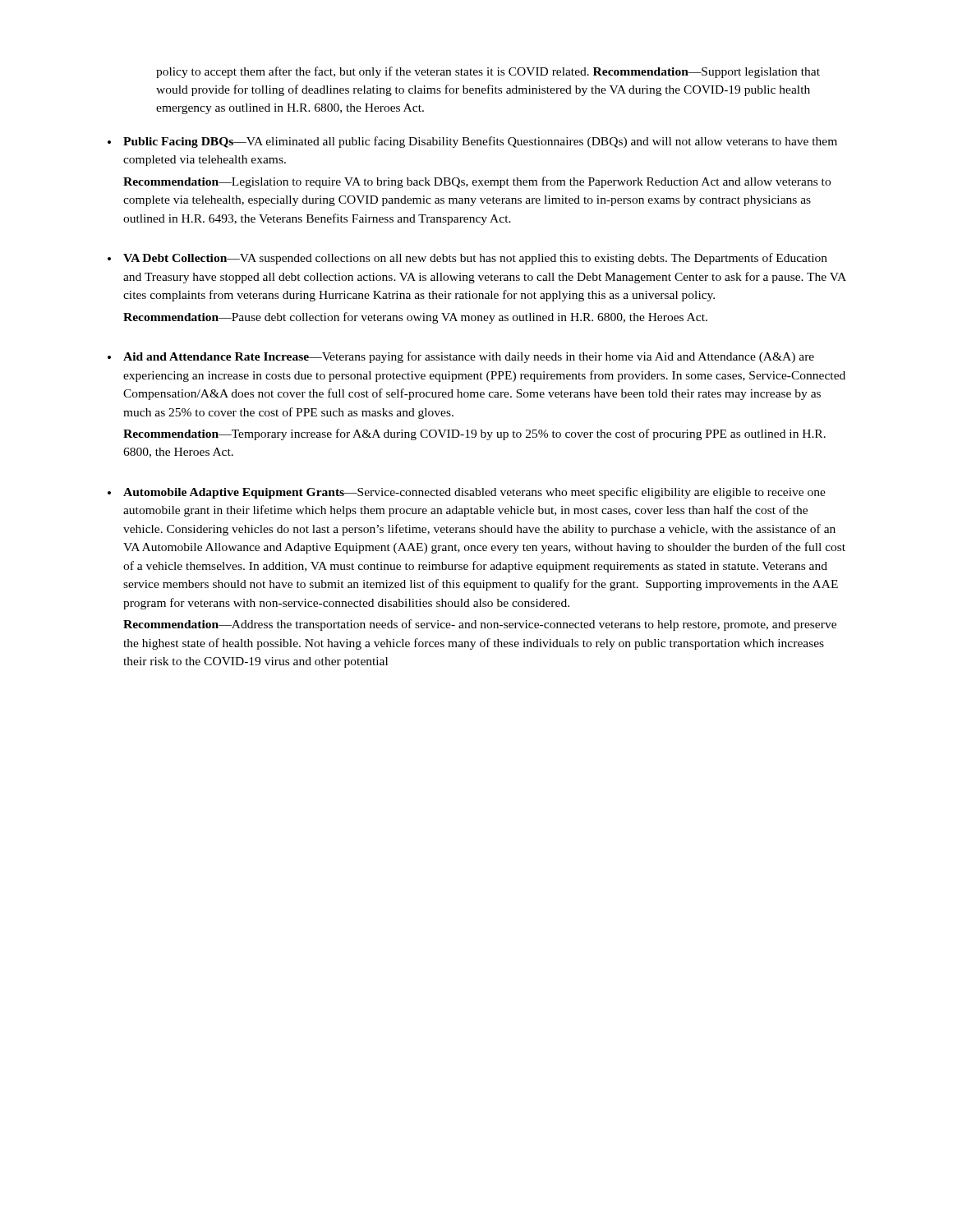The height and width of the screenshot is (1232, 953).
Task: Locate the text starting "• Automobile Adaptive Equipment Grants—Service-connected"
Action: [476, 578]
